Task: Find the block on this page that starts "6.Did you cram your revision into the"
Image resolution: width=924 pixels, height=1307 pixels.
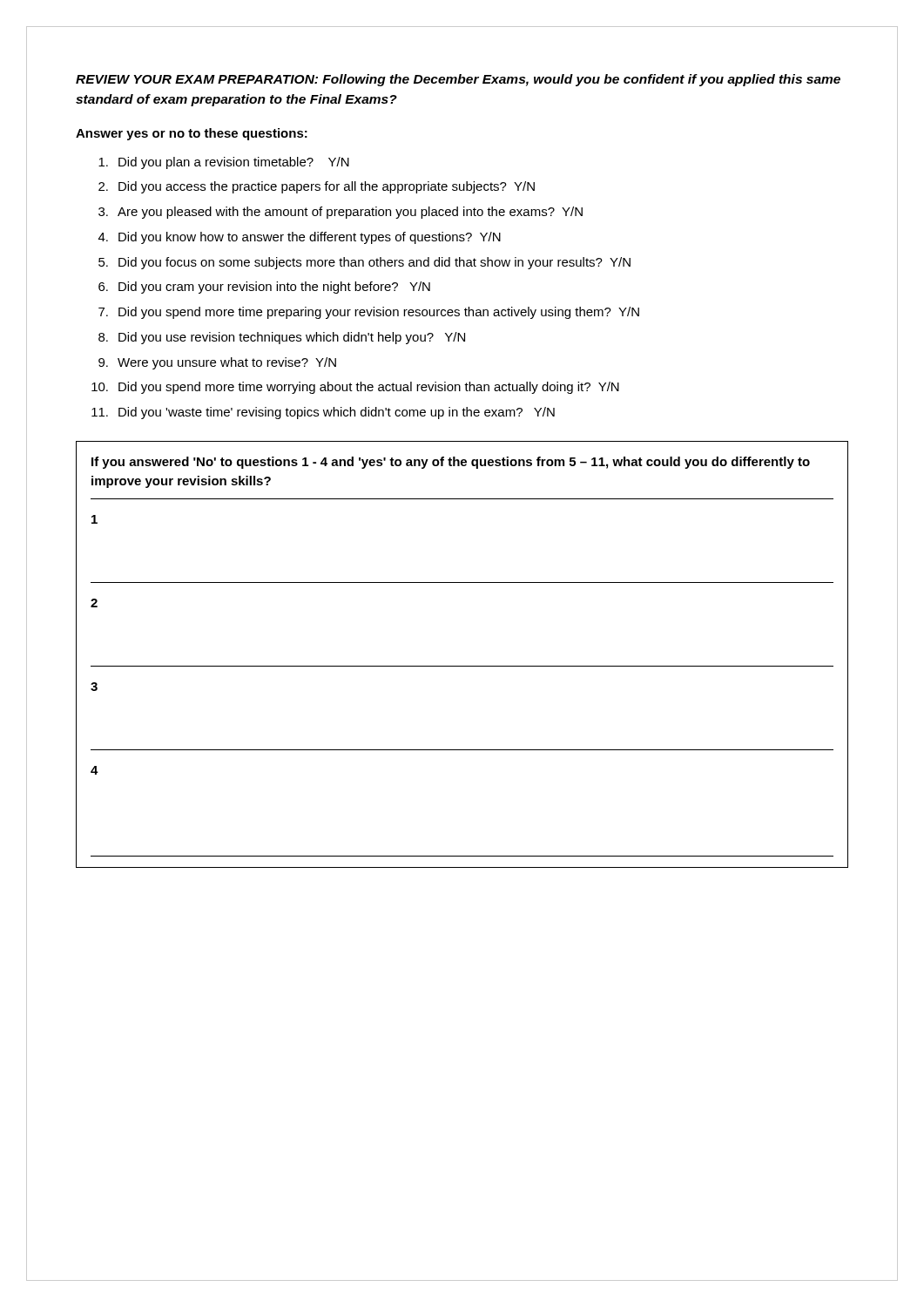Action: (253, 287)
